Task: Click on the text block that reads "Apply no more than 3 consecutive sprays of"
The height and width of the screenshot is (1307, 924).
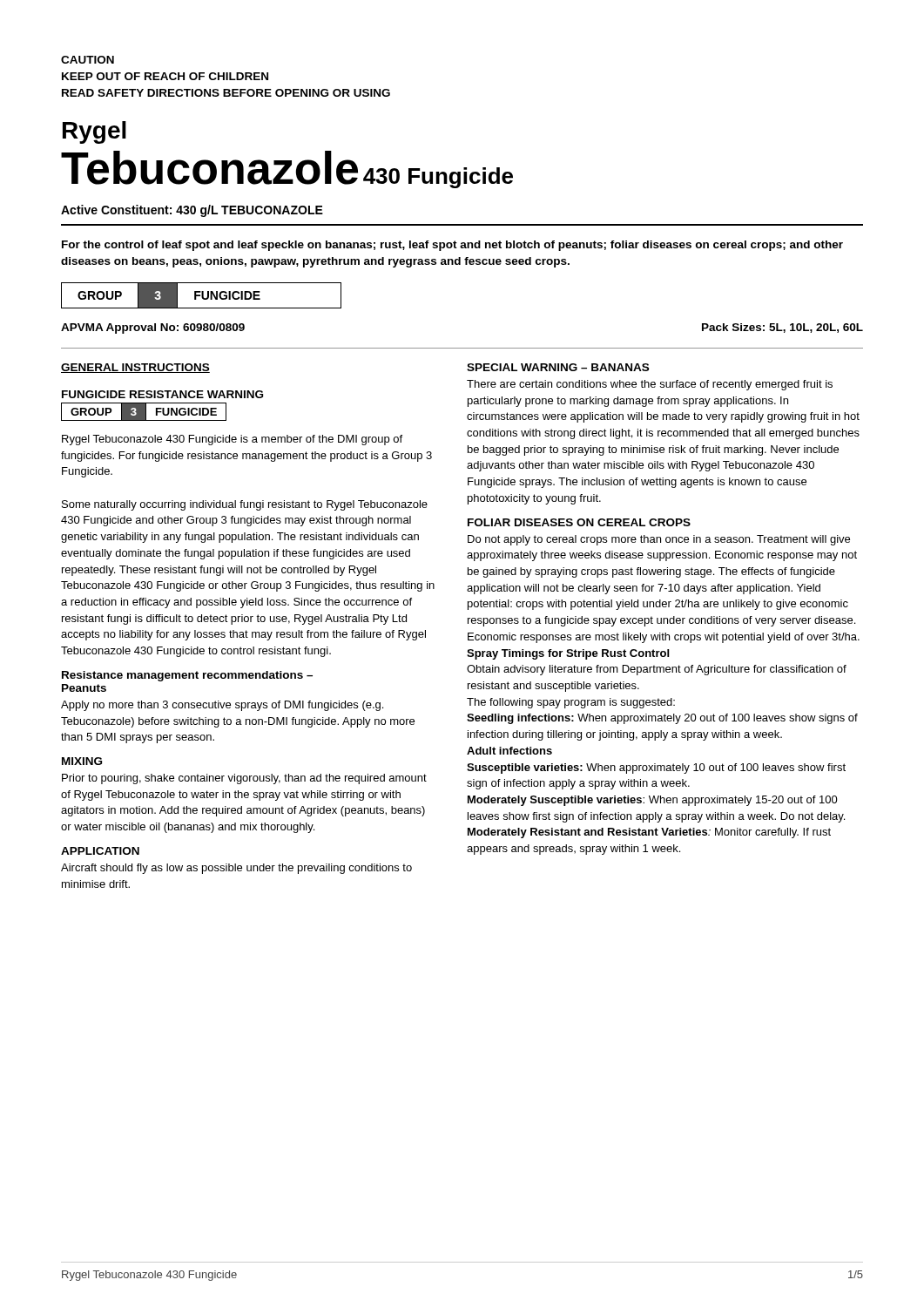Action: click(238, 721)
